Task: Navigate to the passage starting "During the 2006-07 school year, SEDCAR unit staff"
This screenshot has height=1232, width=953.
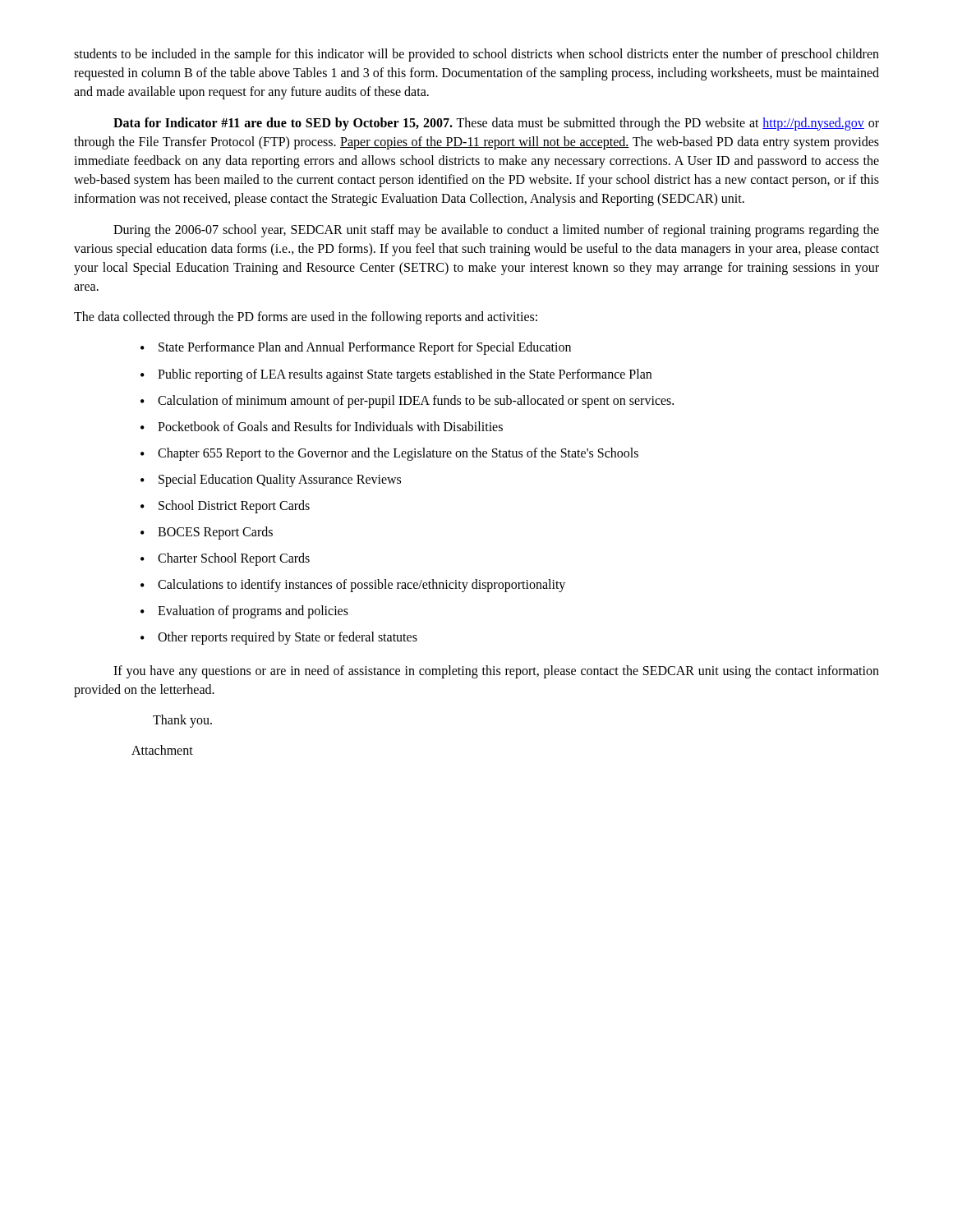Action: coord(476,258)
